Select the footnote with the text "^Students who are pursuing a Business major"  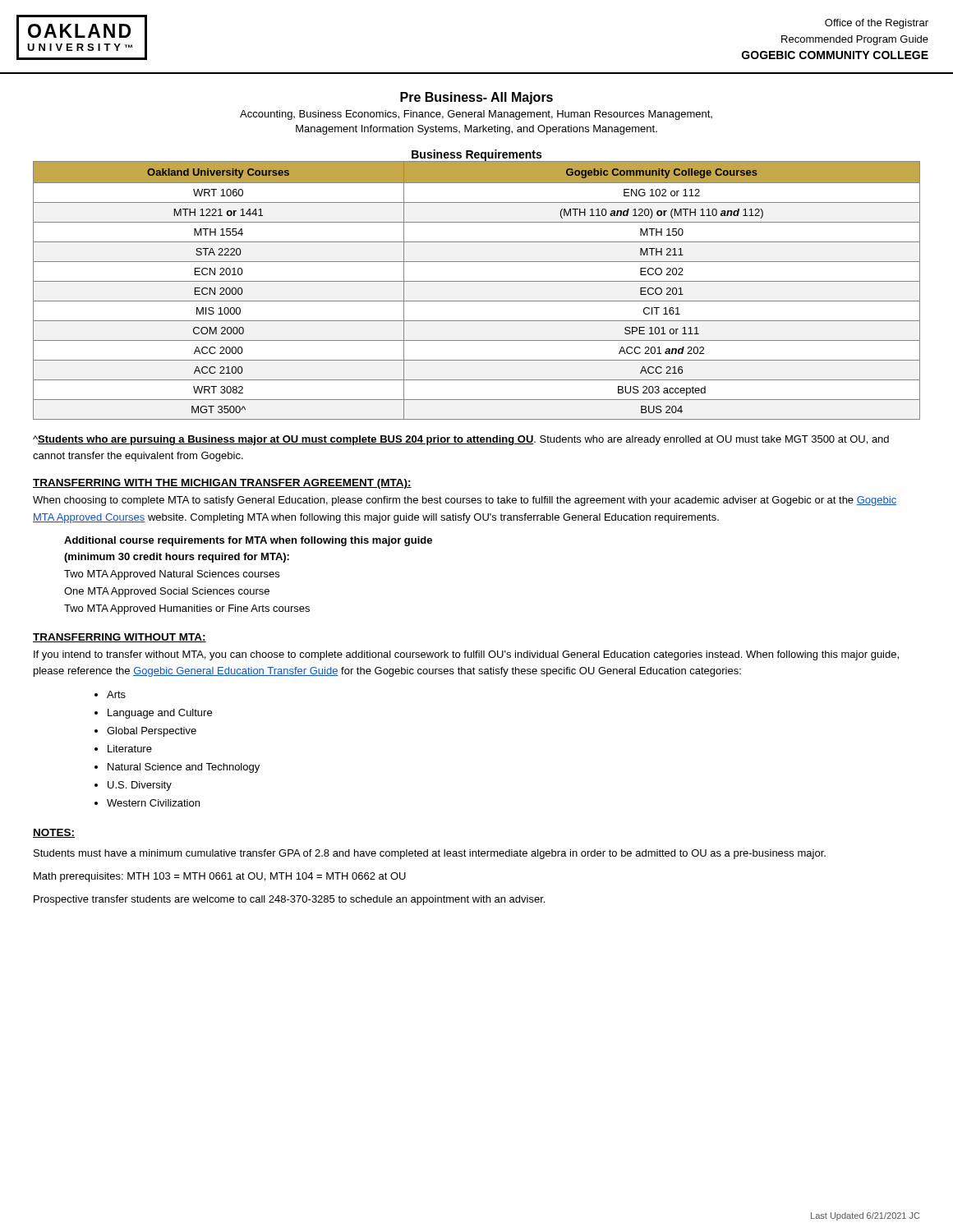461,447
